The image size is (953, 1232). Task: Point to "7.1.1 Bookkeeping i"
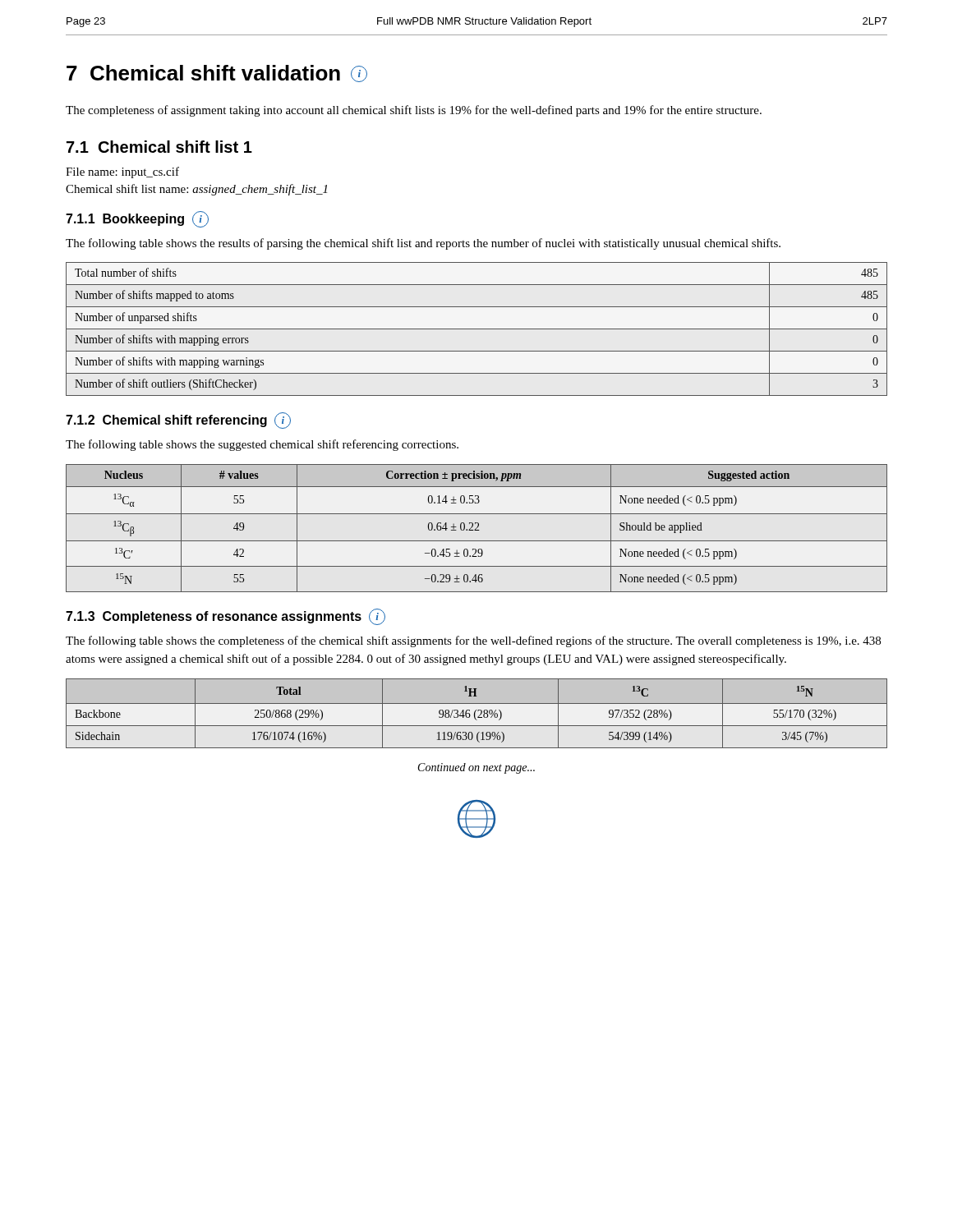[x=137, y=219]
